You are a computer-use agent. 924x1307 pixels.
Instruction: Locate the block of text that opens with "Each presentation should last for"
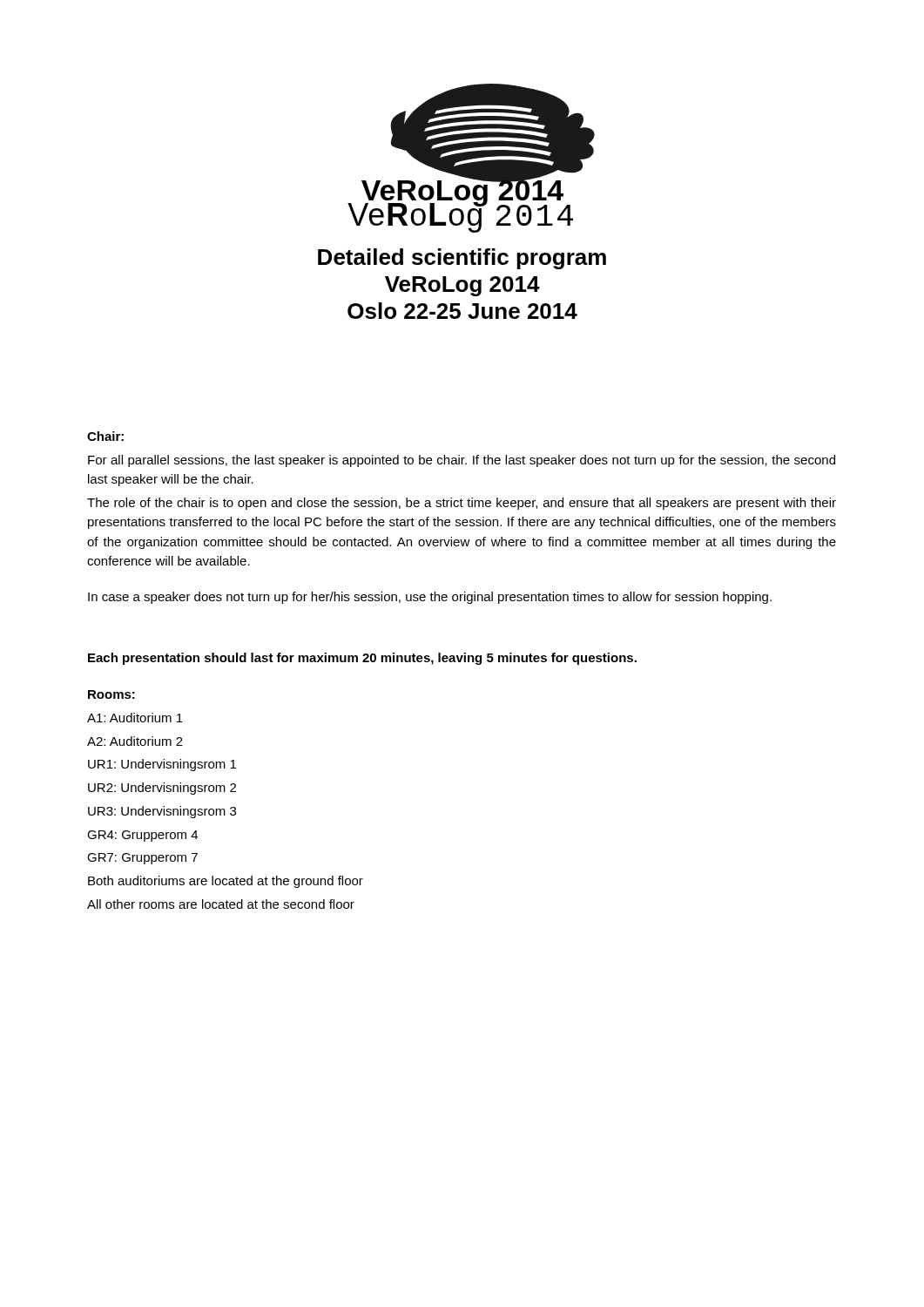tap(462, 657)
